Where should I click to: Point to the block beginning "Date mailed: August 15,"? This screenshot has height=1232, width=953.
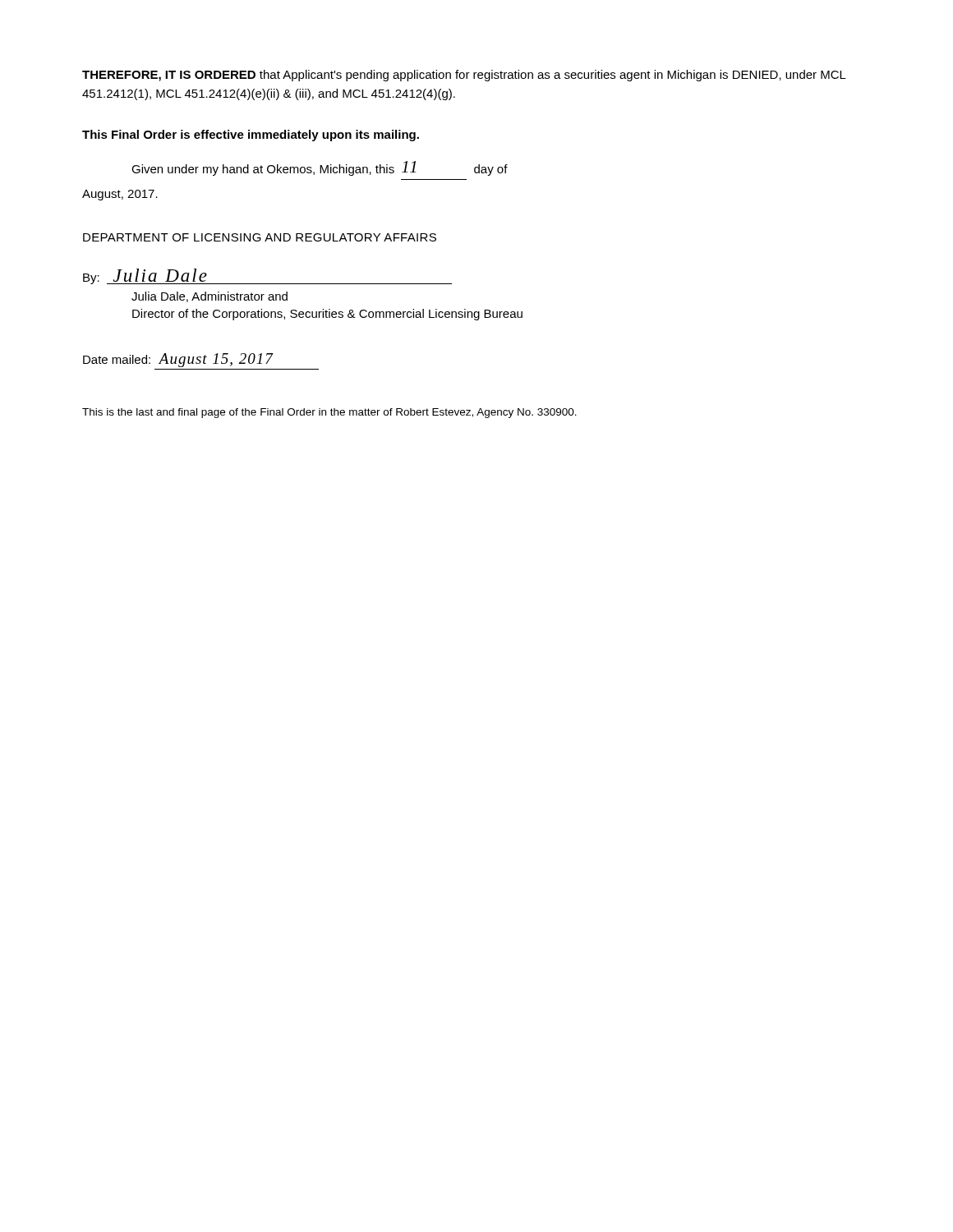click(201, 359)
